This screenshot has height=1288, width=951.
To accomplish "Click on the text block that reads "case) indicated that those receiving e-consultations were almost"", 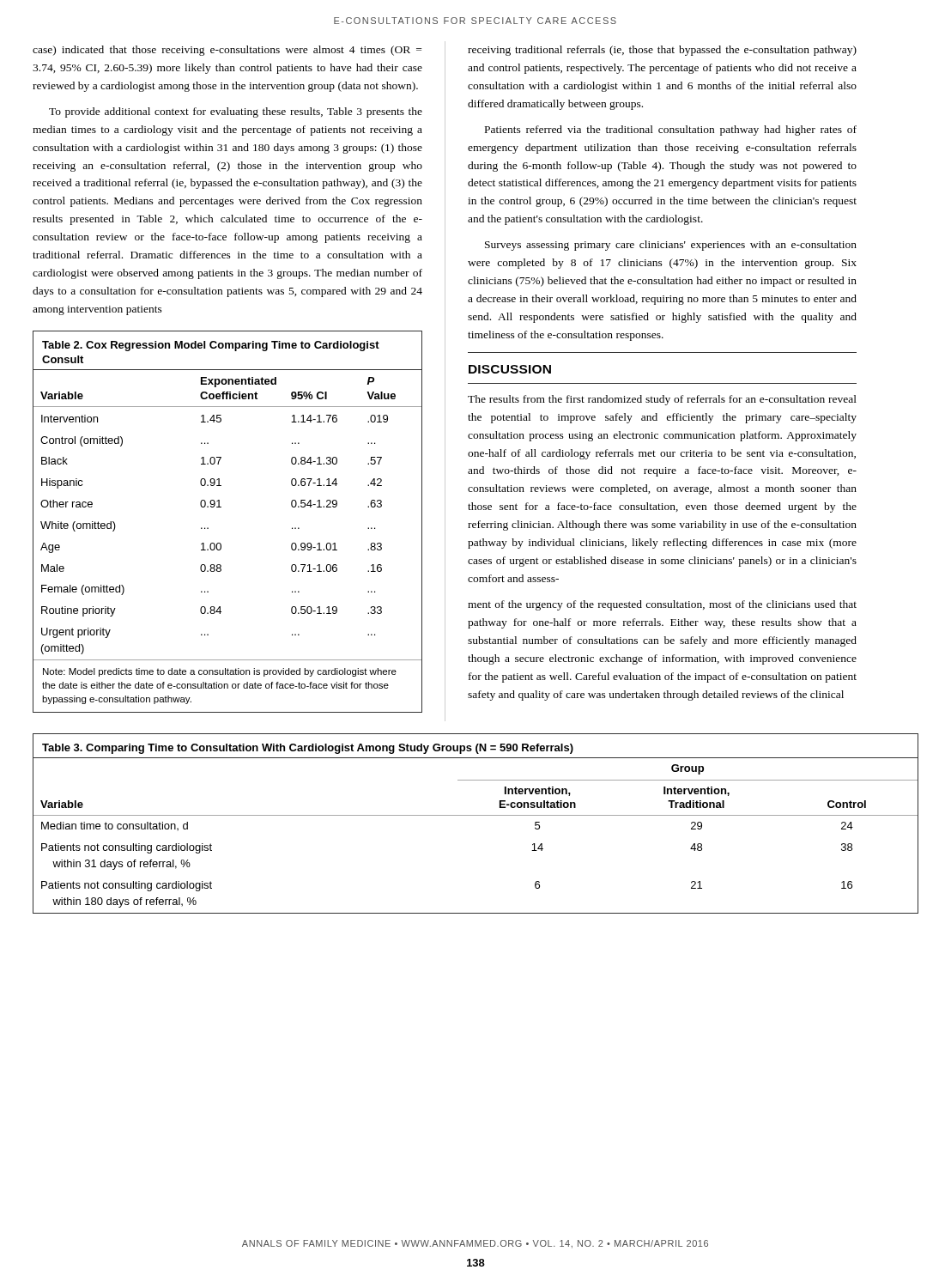I will pos(227,68).
